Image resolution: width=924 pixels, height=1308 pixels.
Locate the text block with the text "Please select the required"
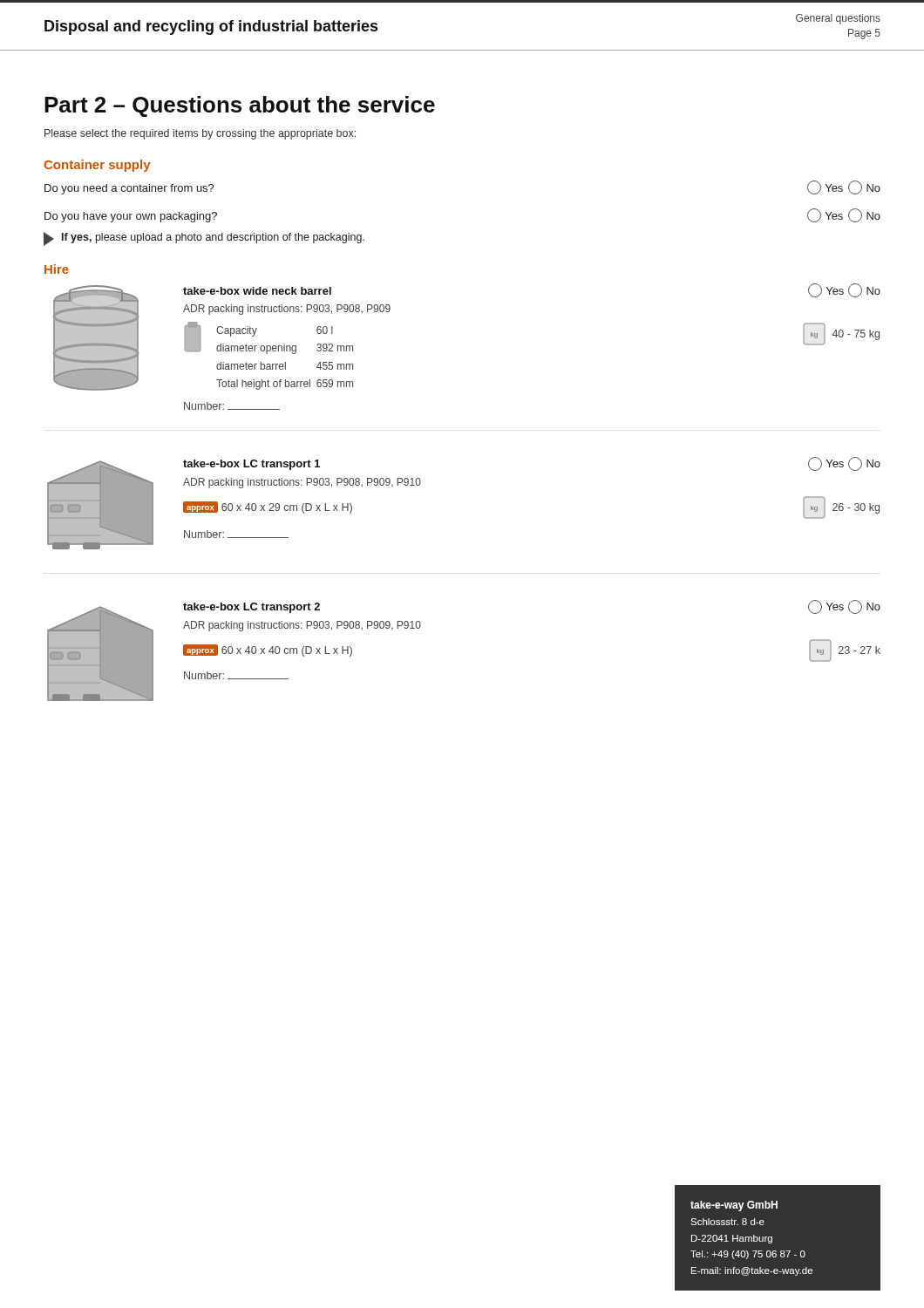(200, 134)
